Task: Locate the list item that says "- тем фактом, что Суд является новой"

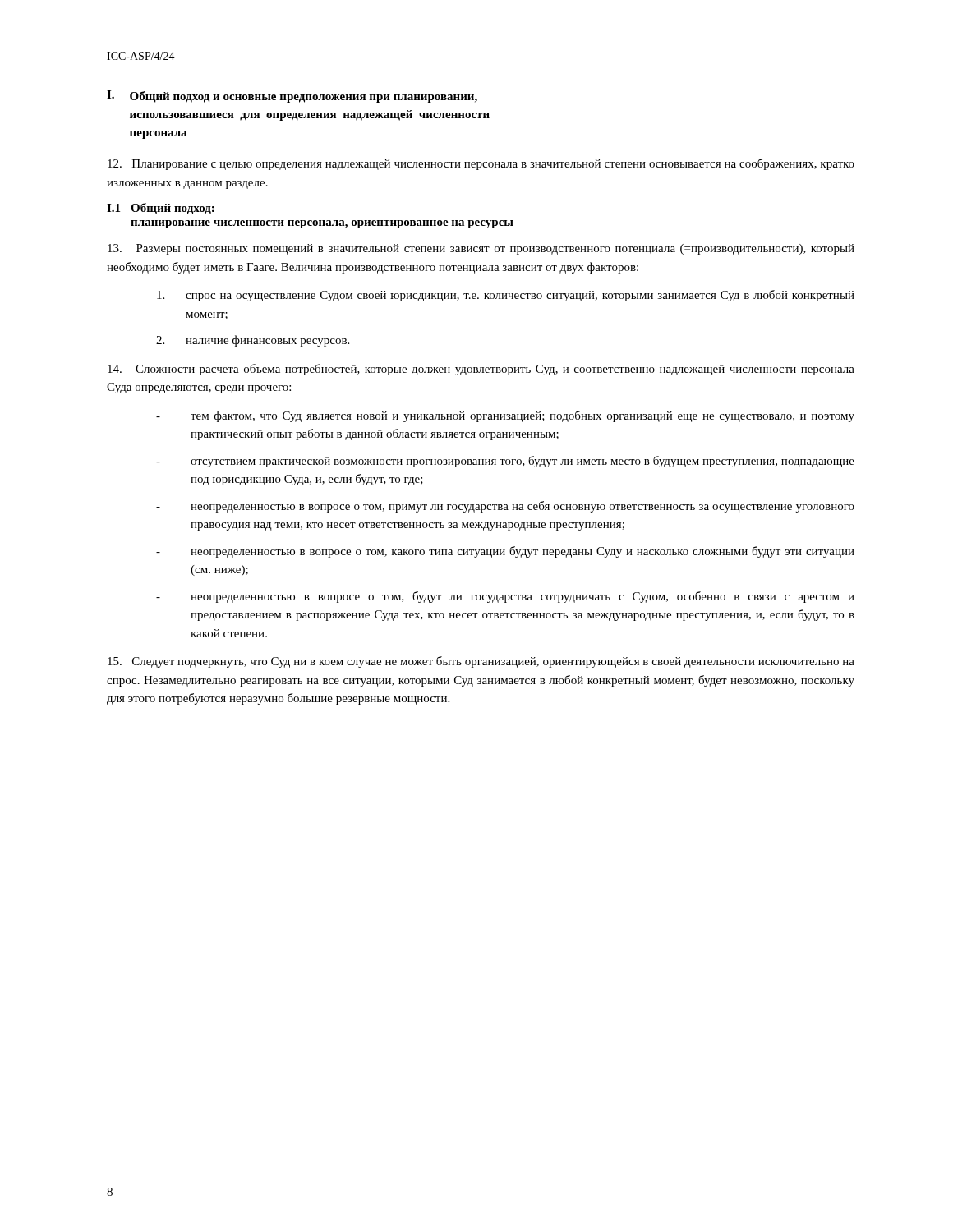Action: 481,425
